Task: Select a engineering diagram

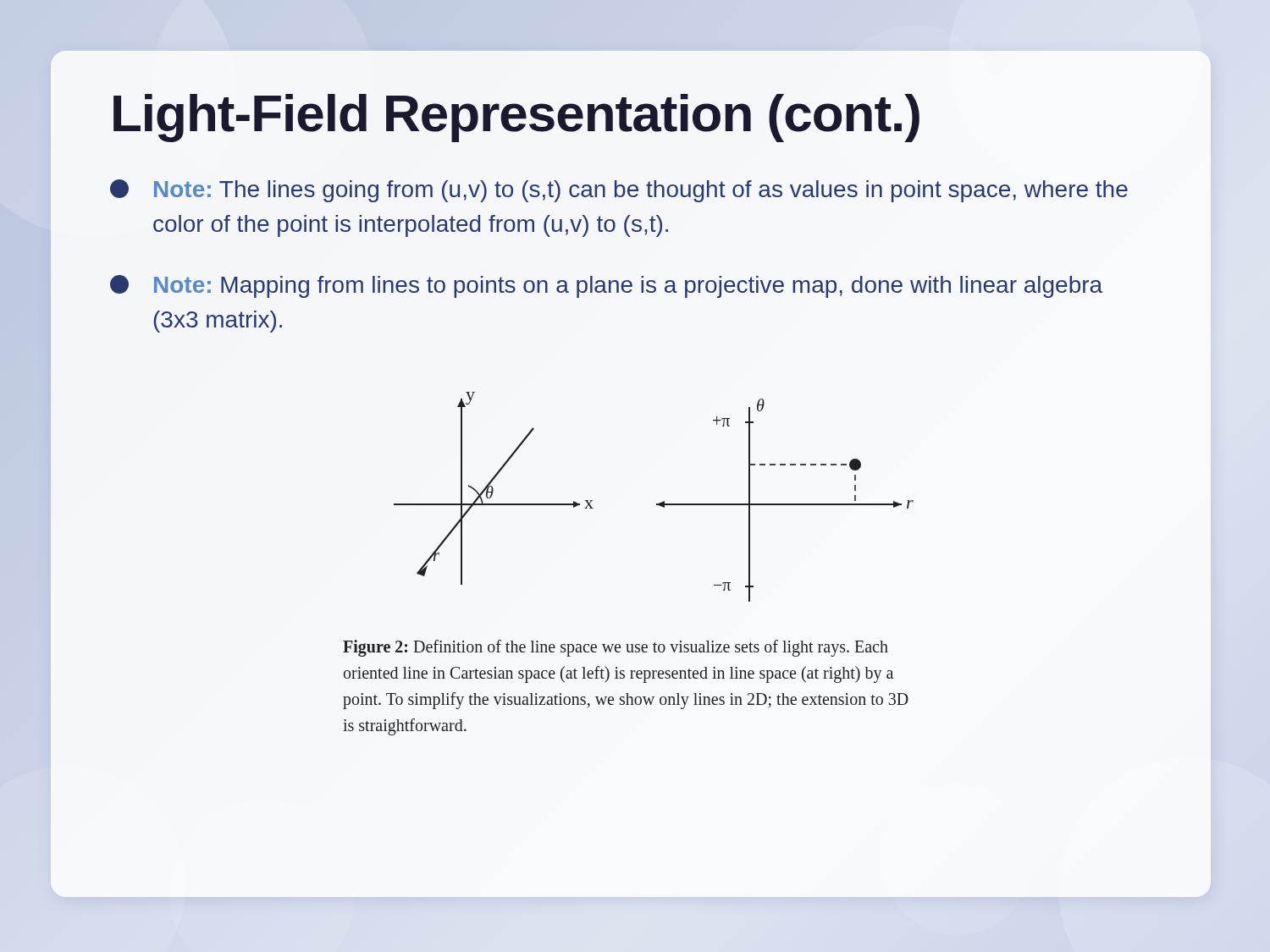Action: pyautogui.click(x=631, y=491)
